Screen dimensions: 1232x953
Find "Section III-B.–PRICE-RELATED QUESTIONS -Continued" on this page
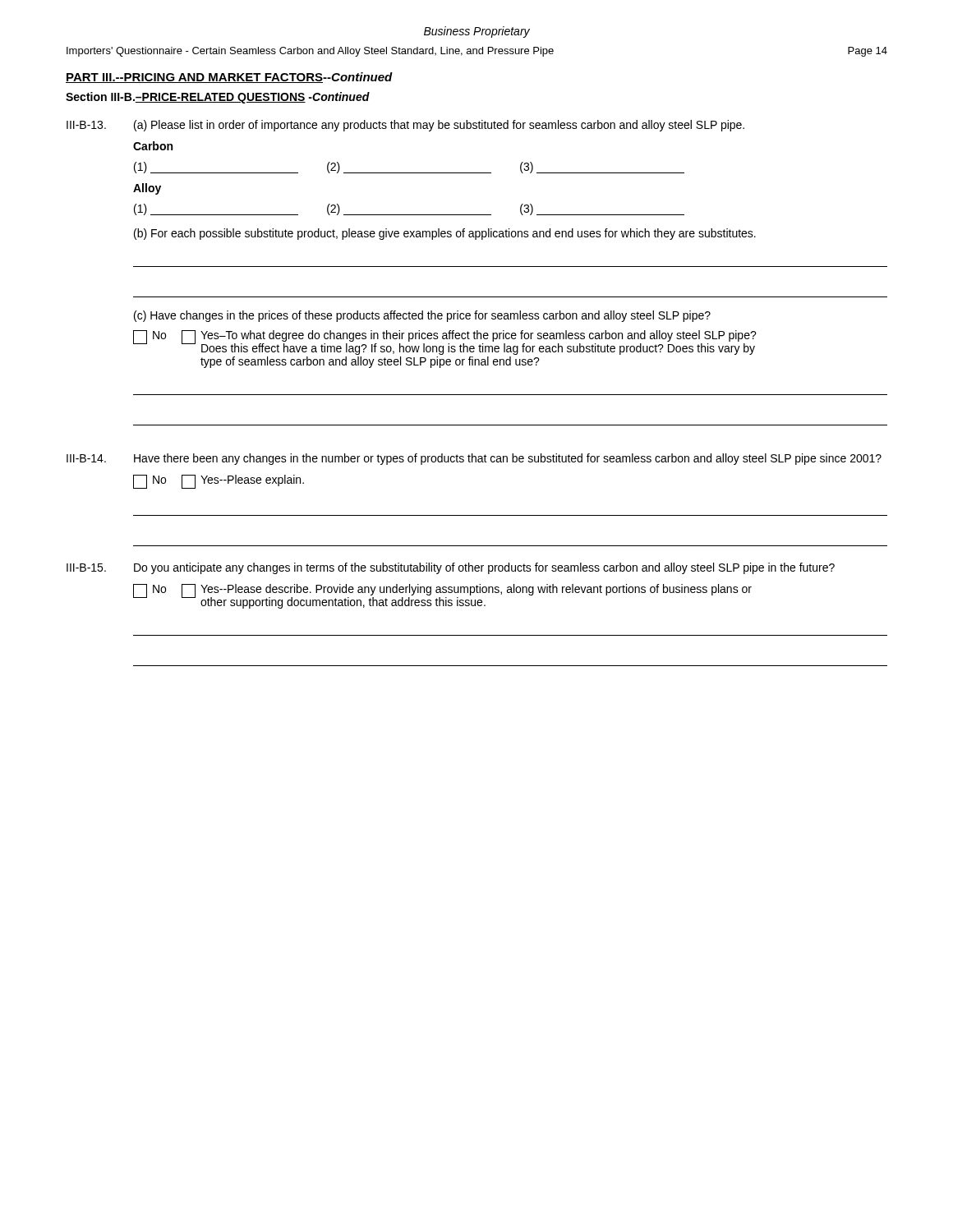click(217, 97)
